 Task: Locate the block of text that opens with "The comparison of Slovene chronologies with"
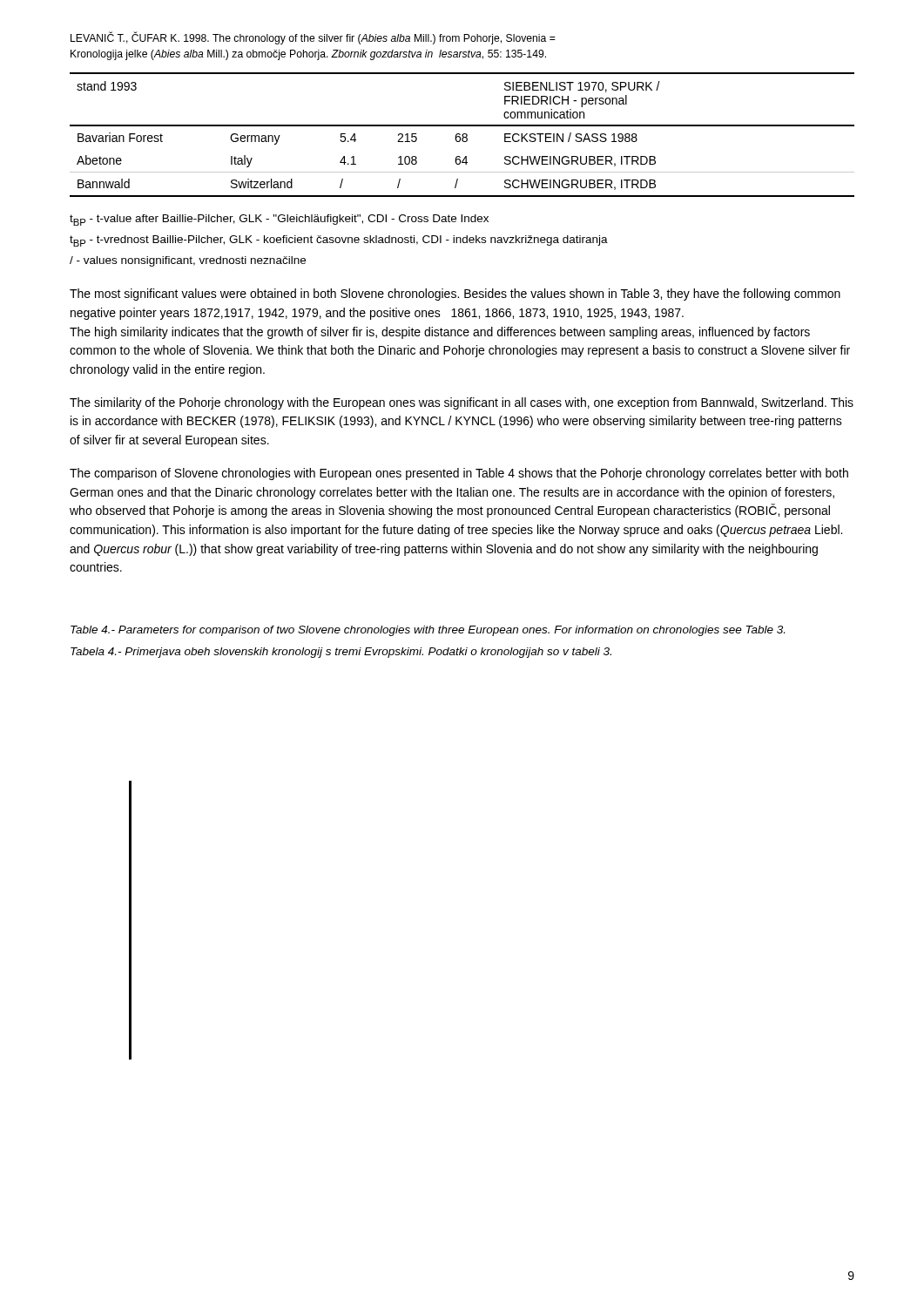coord(459,520)
